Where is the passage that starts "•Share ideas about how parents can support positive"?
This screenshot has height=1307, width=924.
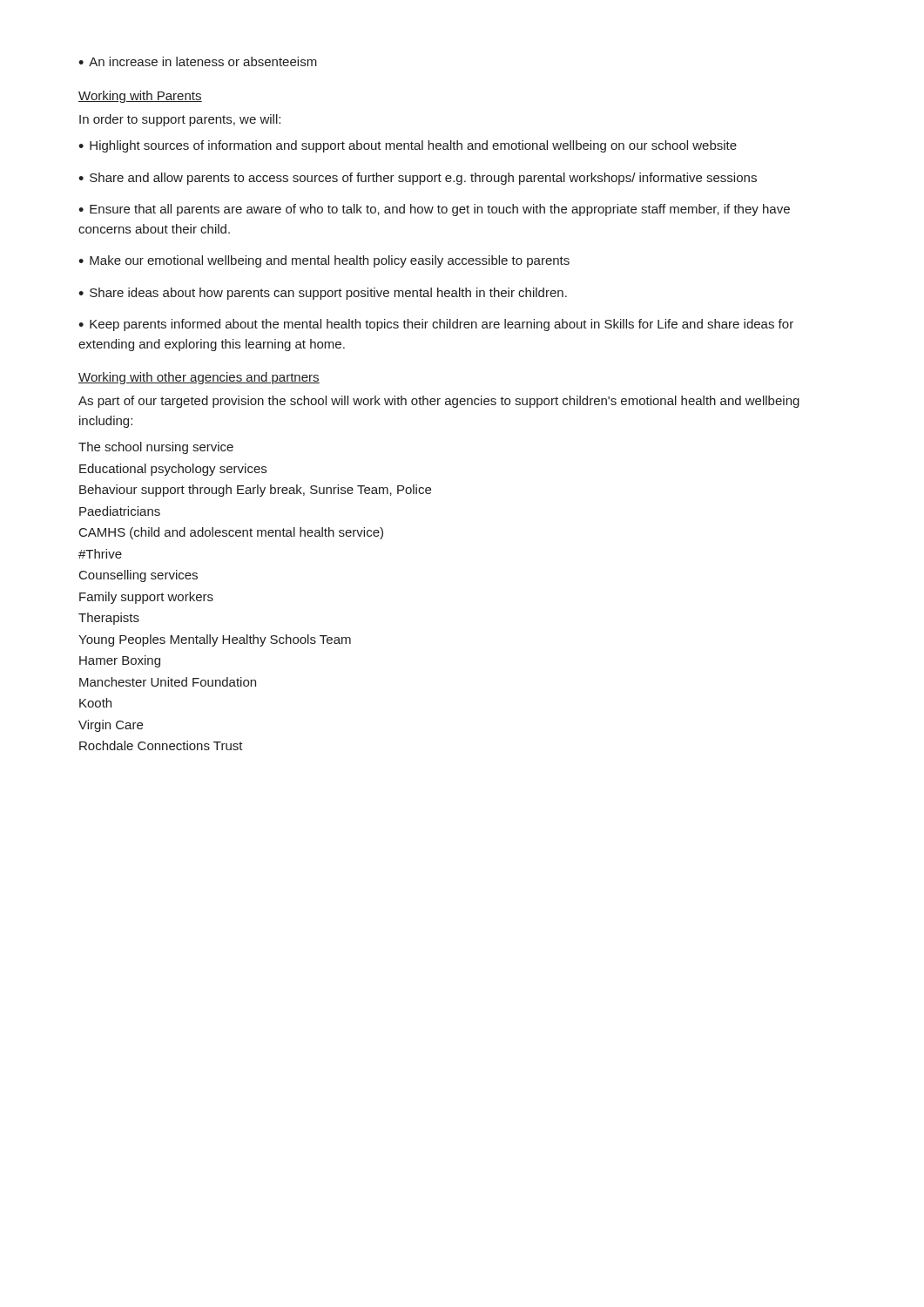pyautogui.click(x=323, y=293)
